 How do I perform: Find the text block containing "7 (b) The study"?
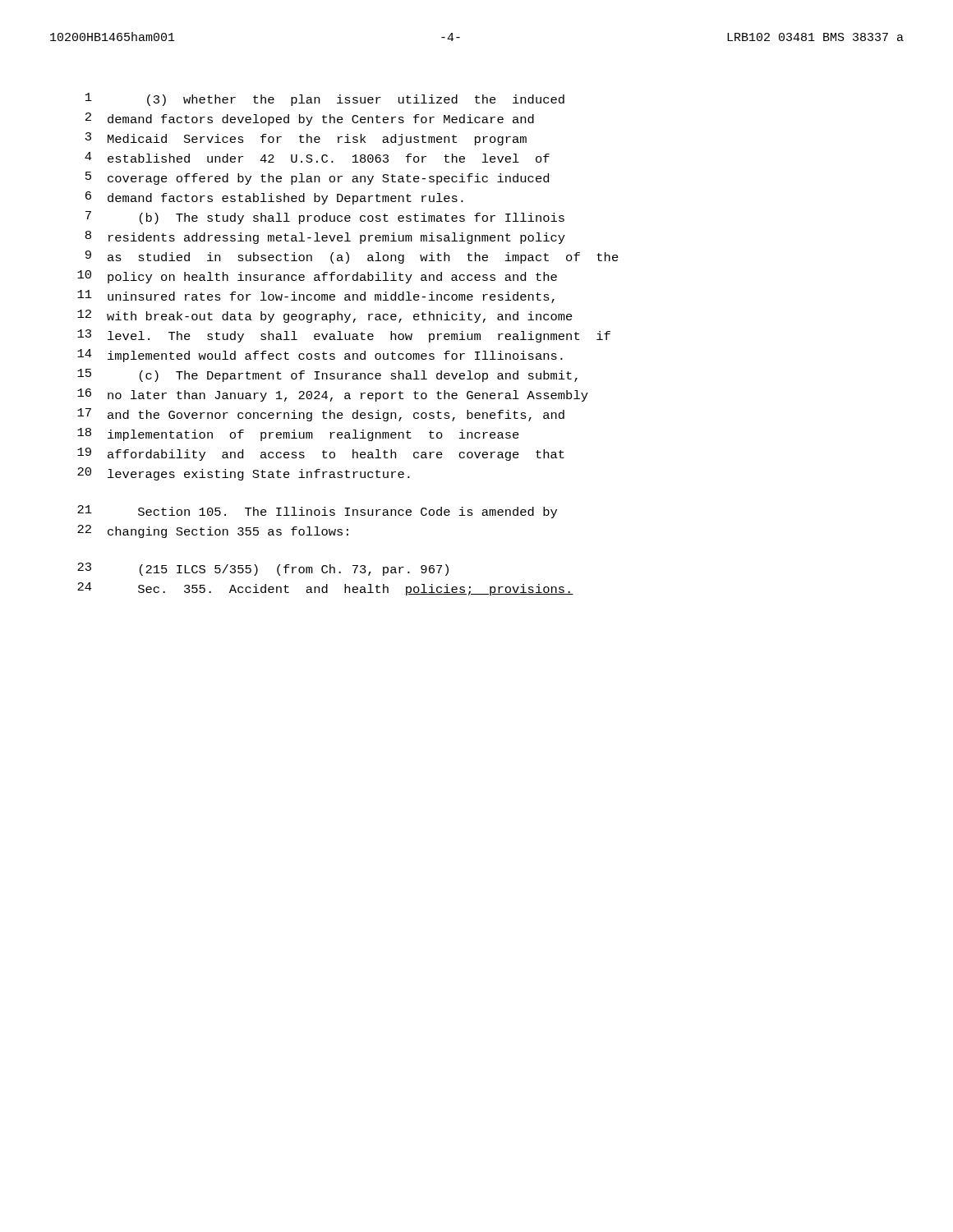point(476,288)
